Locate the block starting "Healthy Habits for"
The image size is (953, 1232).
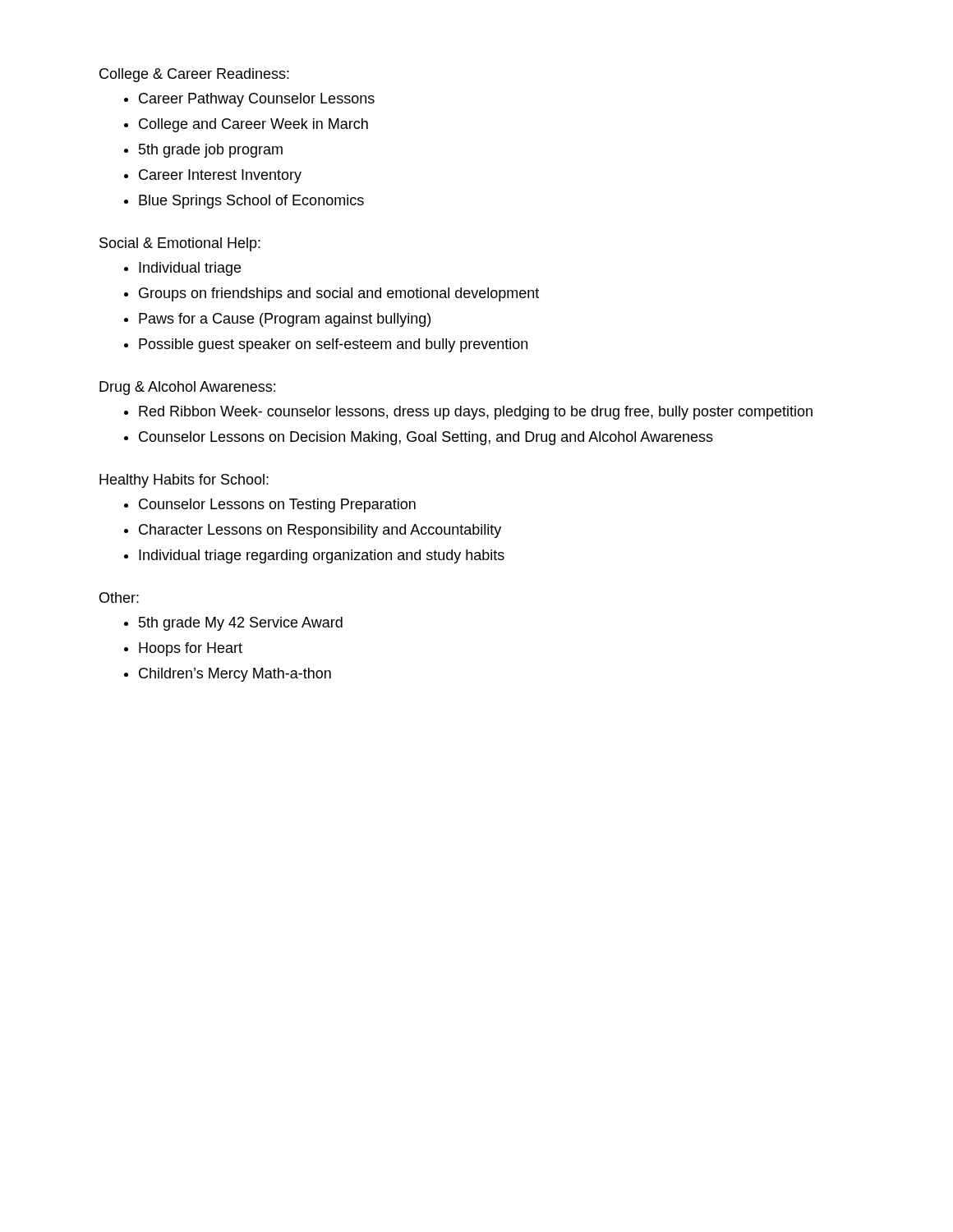click(184, 480)
